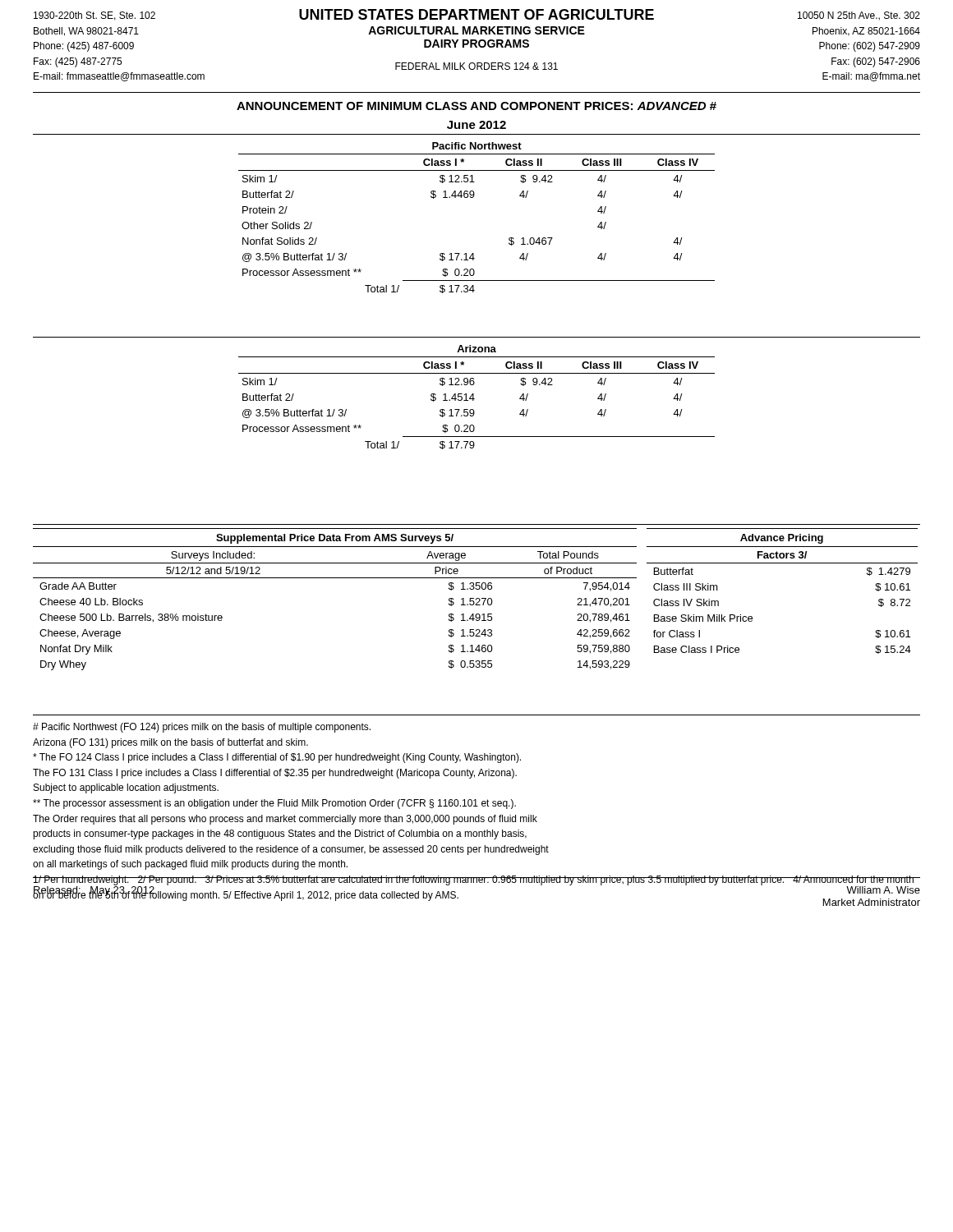This screenshot has height=1232, width=953.
Task: Select the text that reads "William A. Wise Market Administrator"
Action: coord(871,896)
